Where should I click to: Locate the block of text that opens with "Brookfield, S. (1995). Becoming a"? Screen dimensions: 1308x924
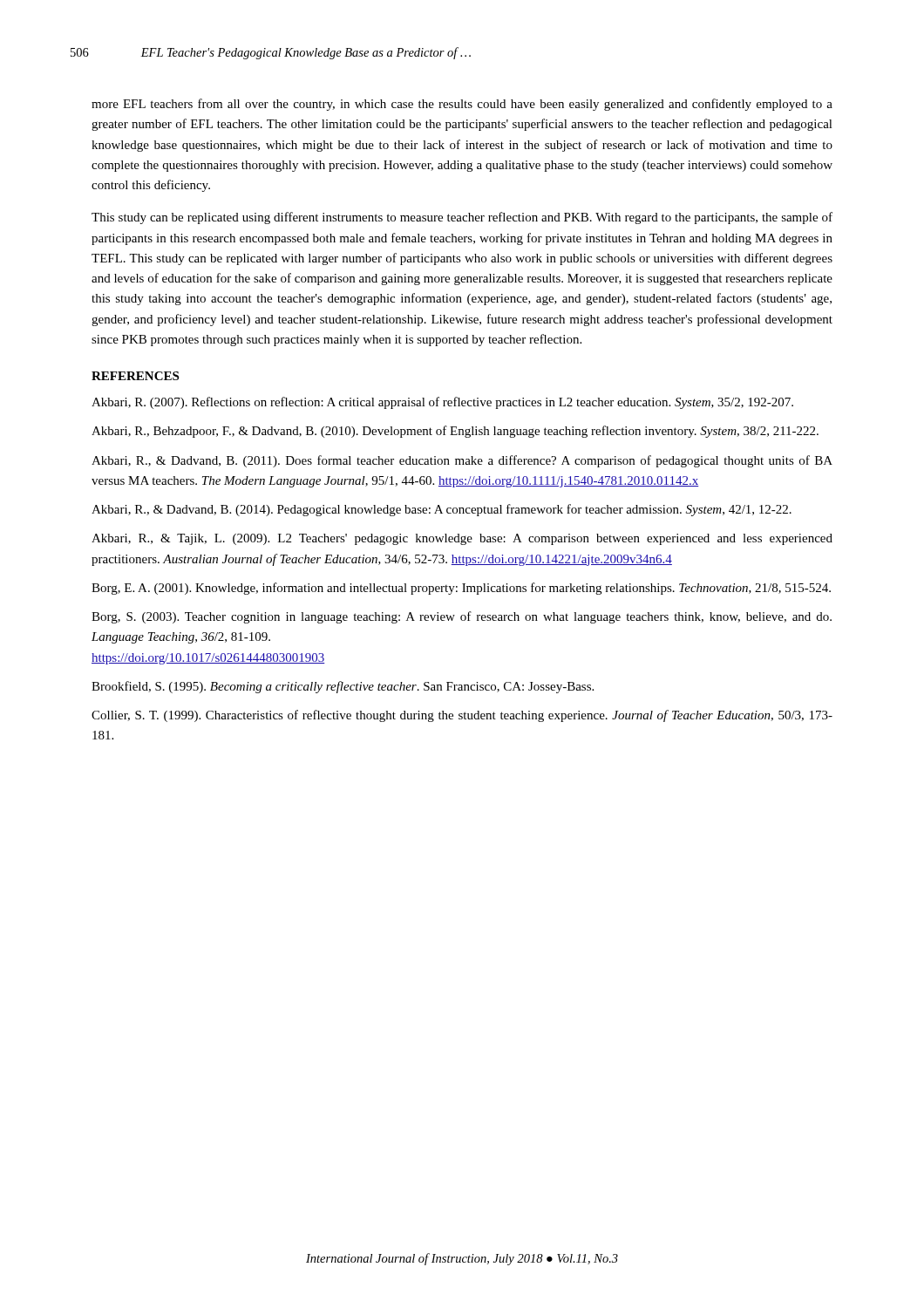click(343, 686)
